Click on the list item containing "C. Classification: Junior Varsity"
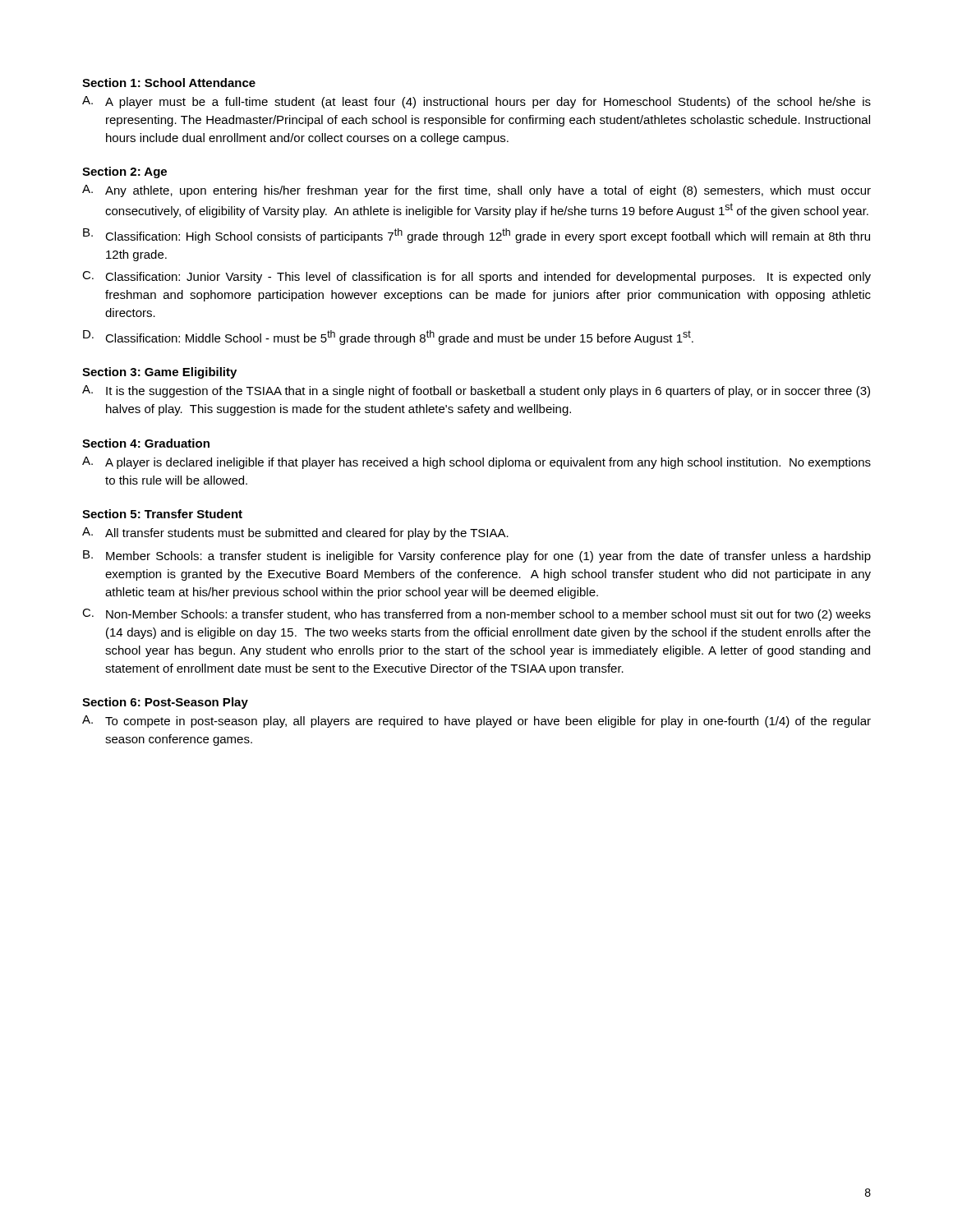Viewport: 953px width, 1232px height. point(476,295)
